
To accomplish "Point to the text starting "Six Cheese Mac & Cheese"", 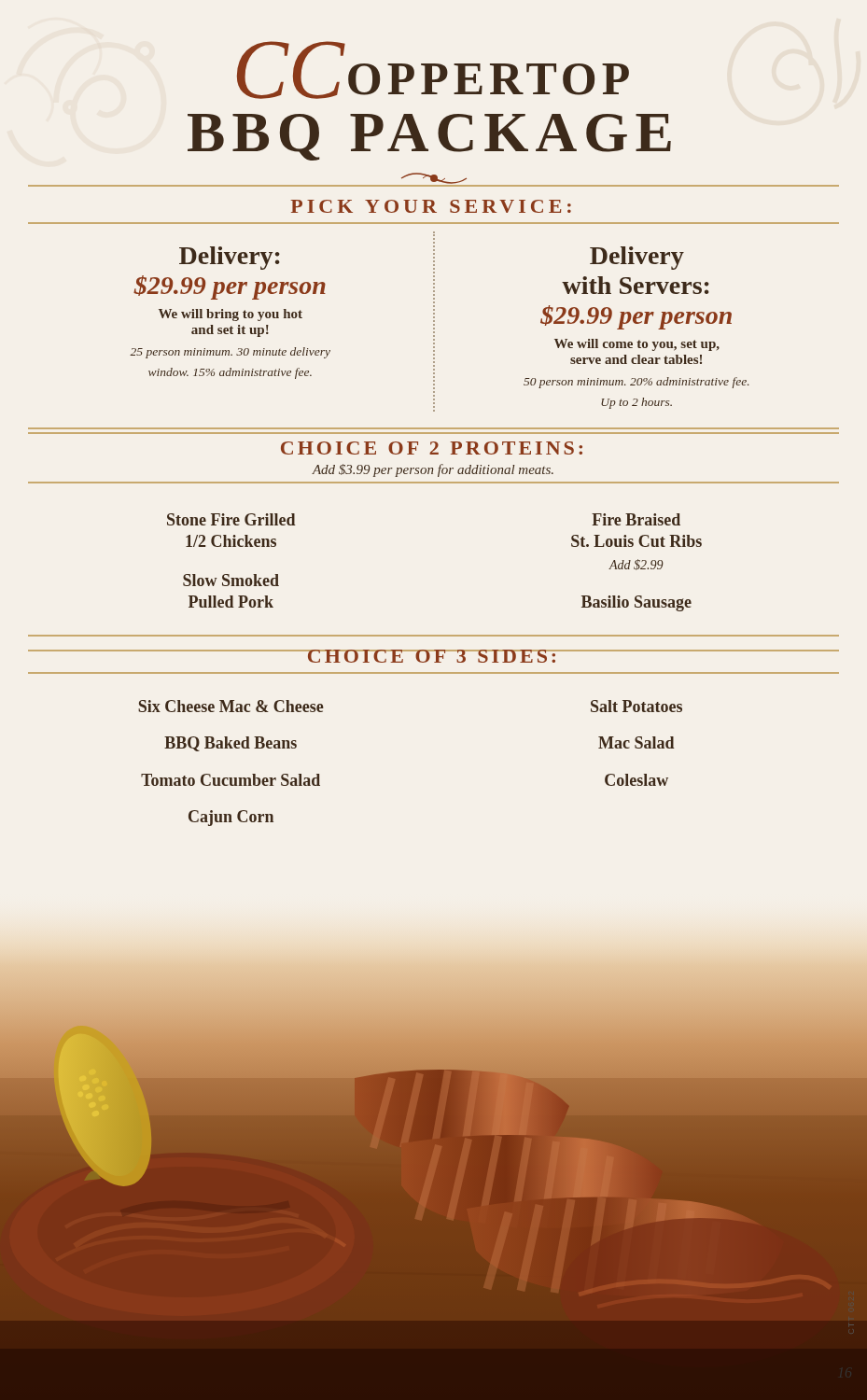I will [x=231, y=707].
